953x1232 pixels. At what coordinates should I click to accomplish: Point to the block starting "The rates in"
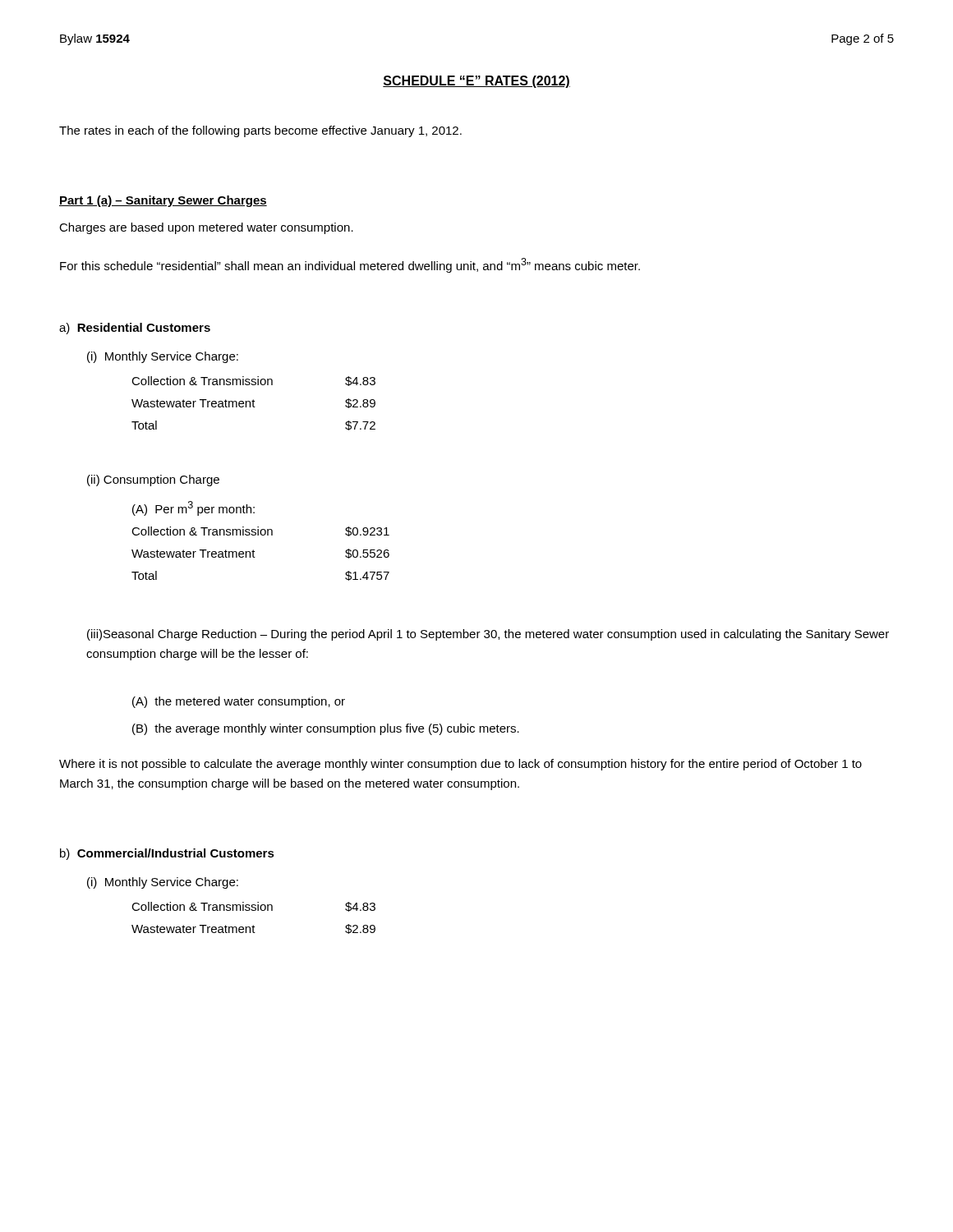coord(261,130)
